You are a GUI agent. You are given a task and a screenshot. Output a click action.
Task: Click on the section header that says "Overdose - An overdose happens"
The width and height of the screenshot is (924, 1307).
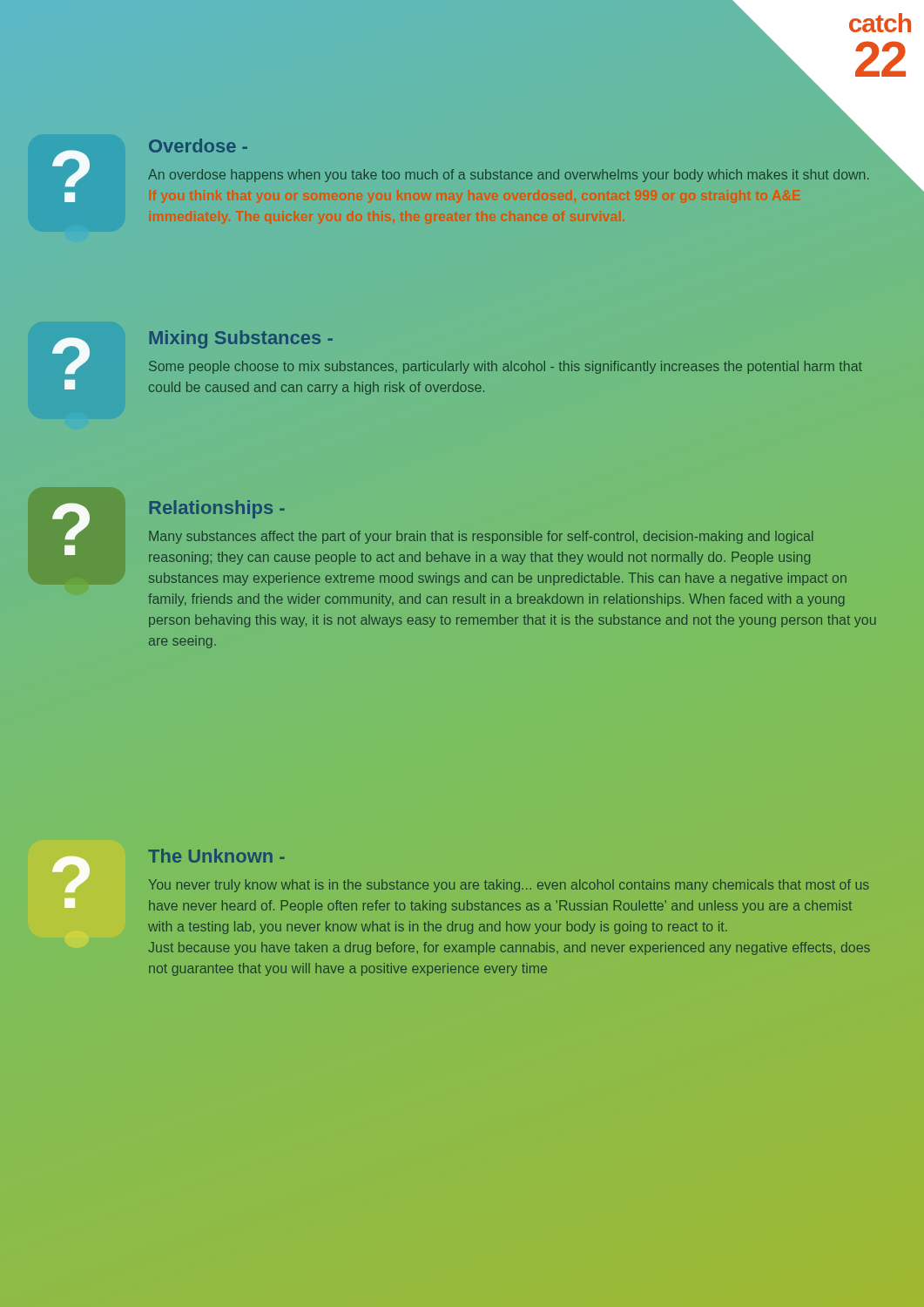coord(514,181)
